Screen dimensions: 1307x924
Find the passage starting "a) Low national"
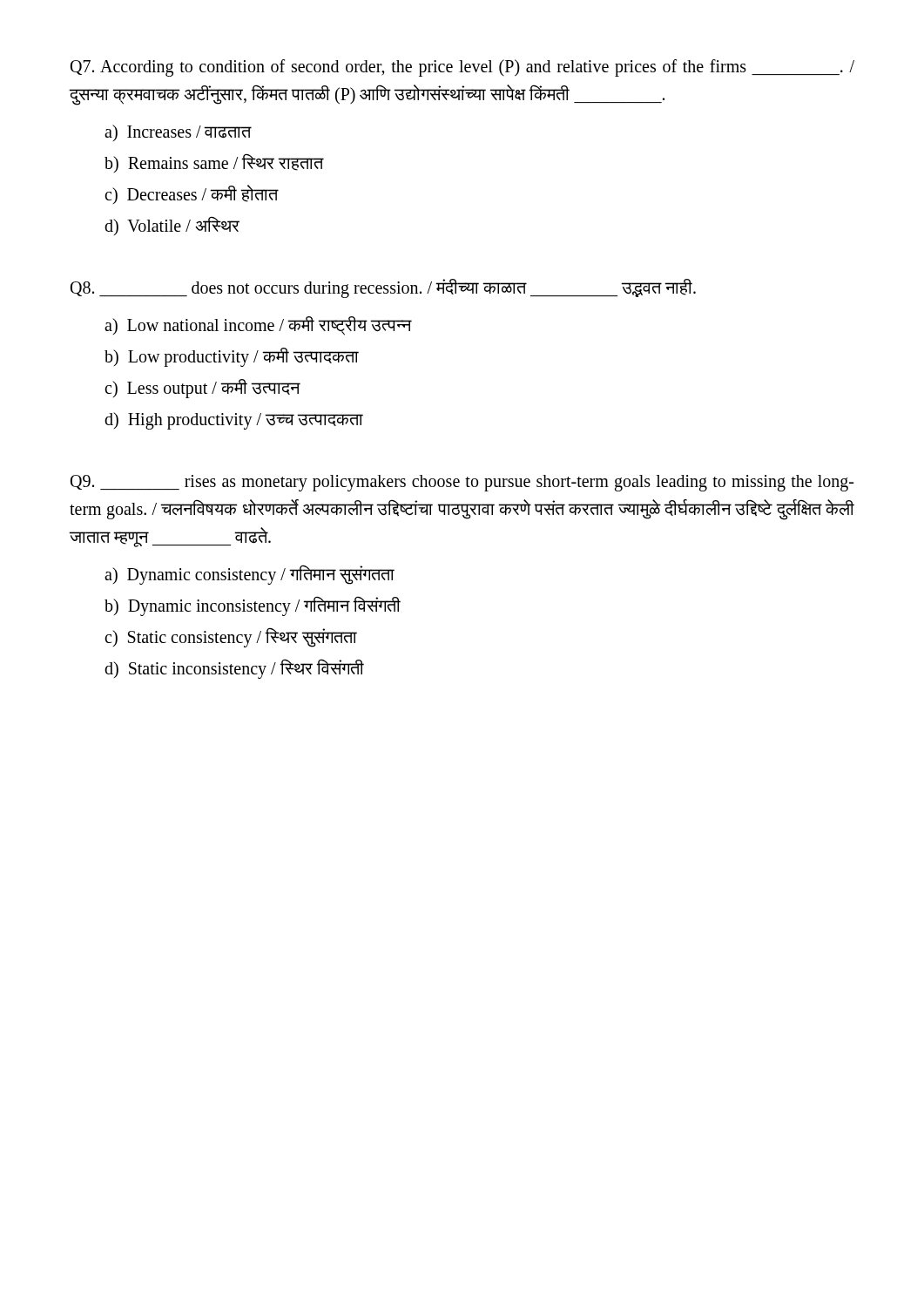(x=258, y=325)
